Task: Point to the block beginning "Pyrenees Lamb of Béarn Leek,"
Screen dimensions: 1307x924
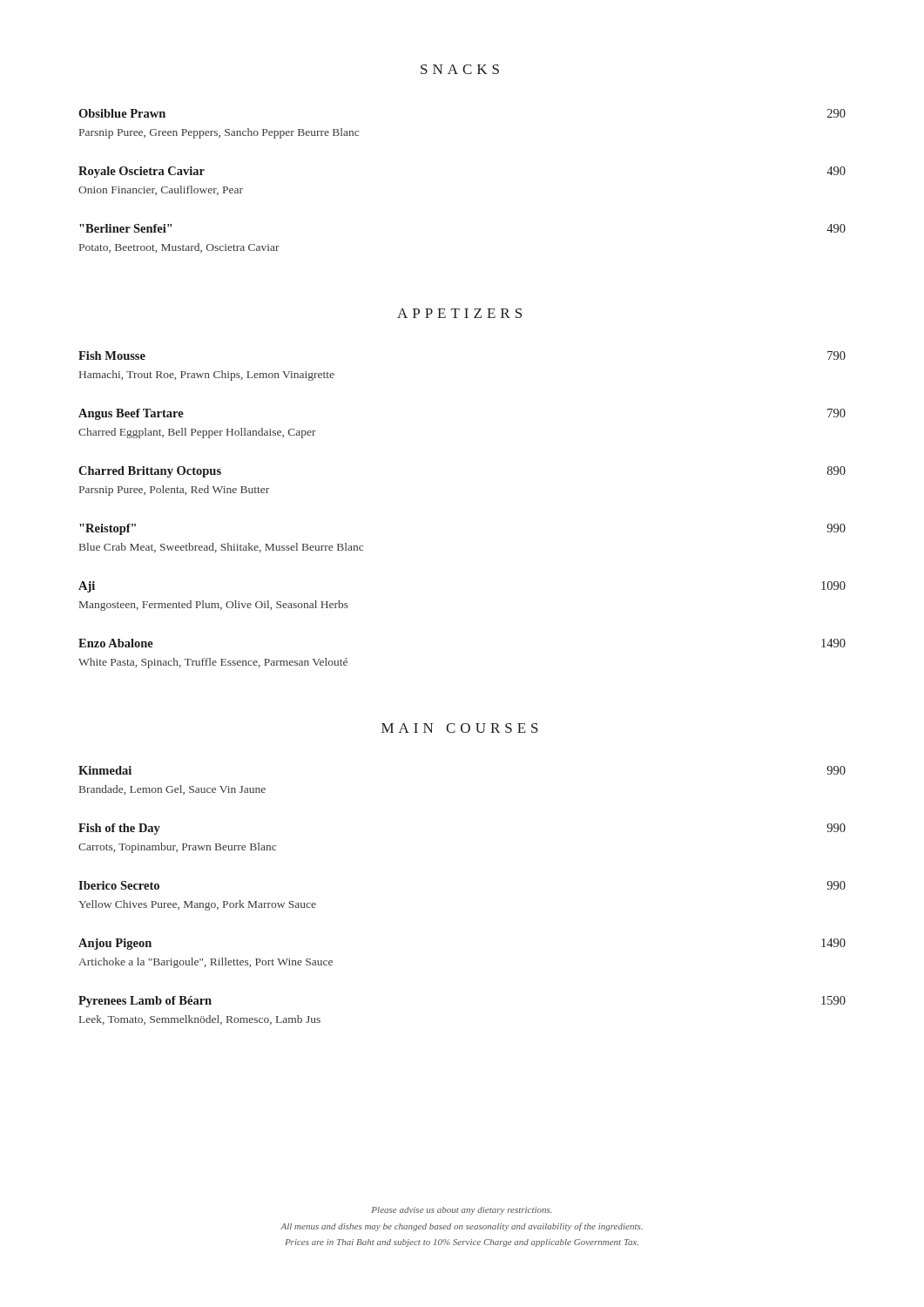Action: coord(150,1002)
